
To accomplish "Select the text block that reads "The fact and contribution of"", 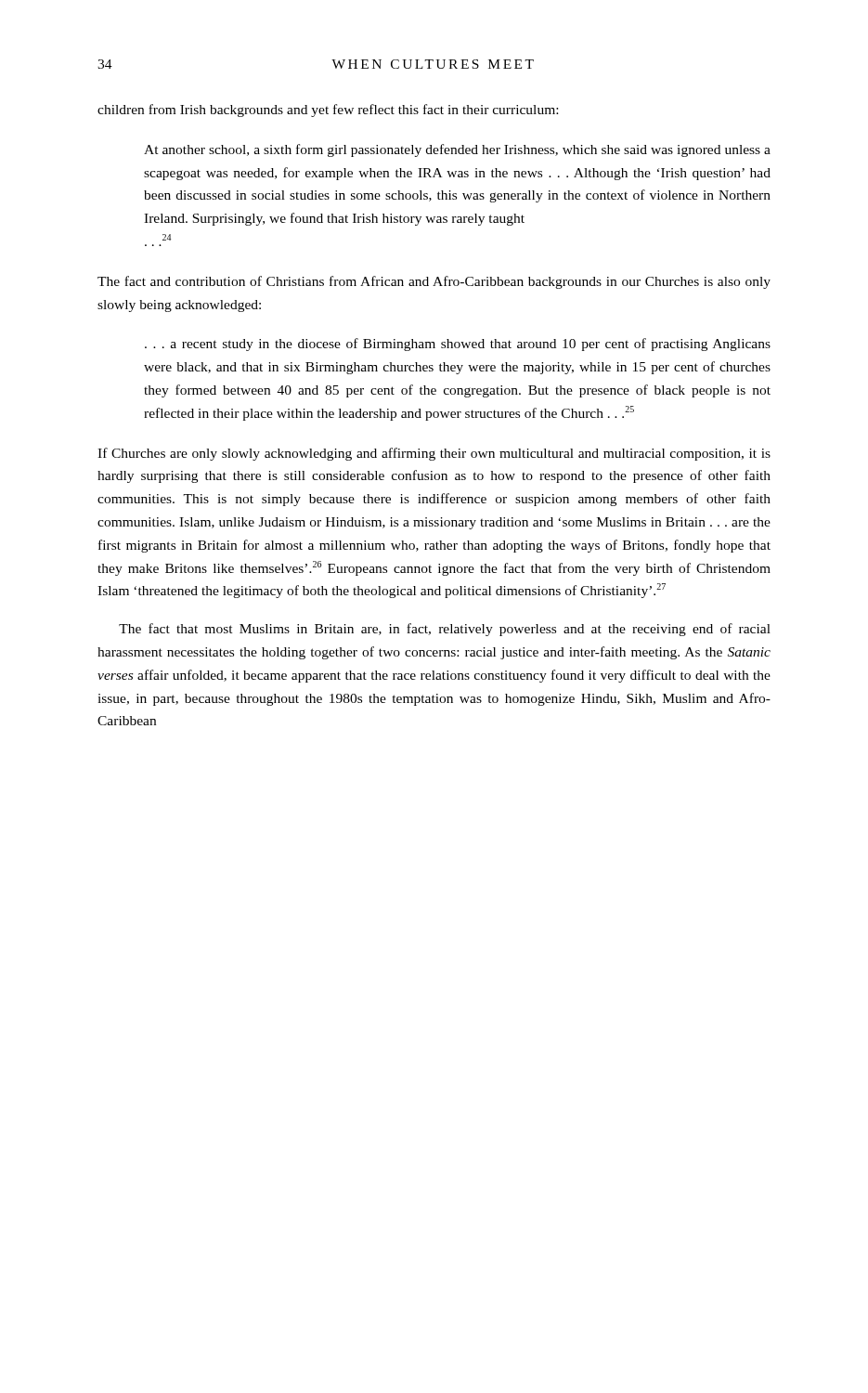I will coord(434,293).
